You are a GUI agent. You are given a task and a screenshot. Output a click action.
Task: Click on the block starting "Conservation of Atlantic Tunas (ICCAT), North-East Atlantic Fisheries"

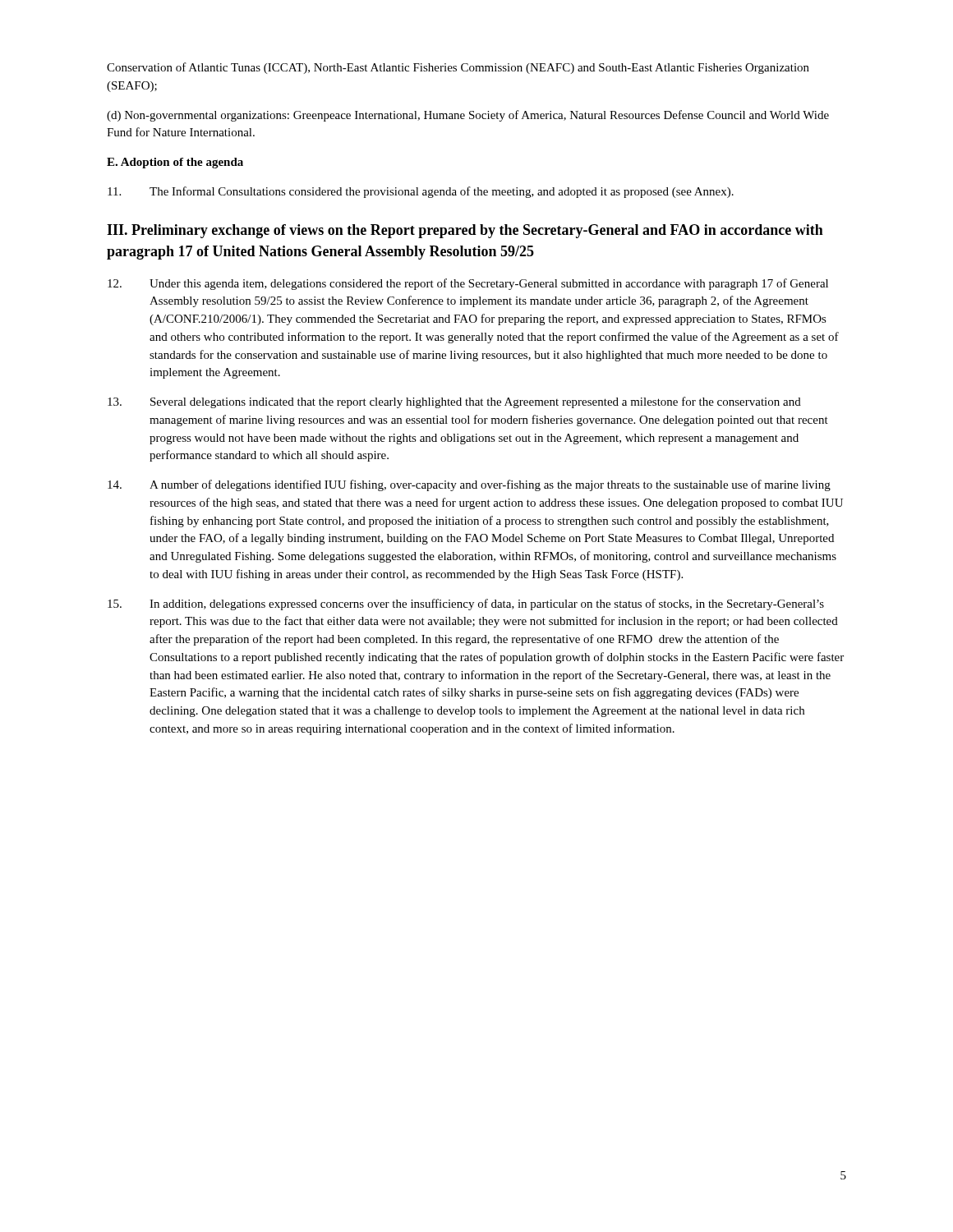coord(476,77)
